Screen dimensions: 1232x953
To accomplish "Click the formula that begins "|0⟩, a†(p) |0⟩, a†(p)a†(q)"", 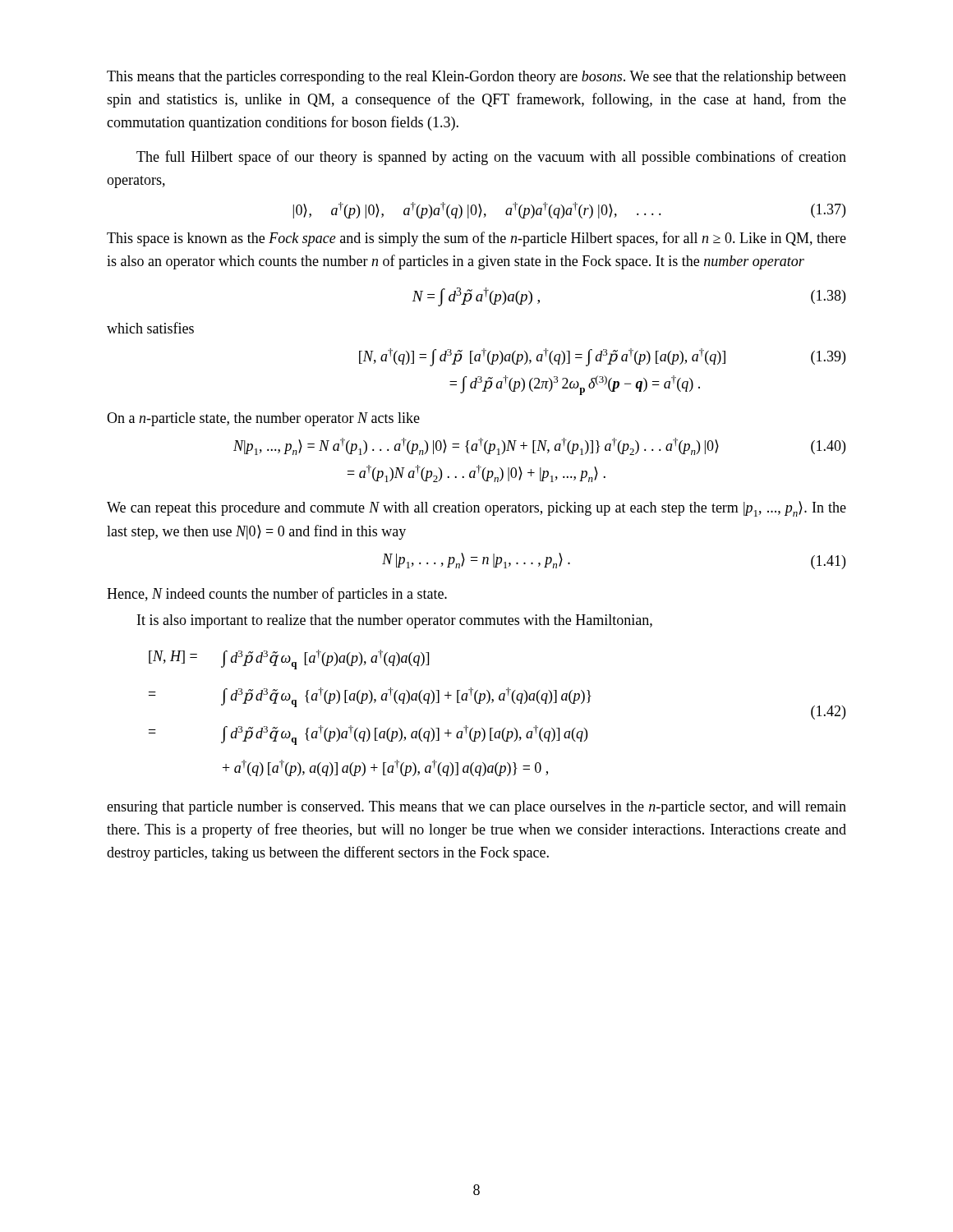I will pyautogui.click(x=476, y=210).
